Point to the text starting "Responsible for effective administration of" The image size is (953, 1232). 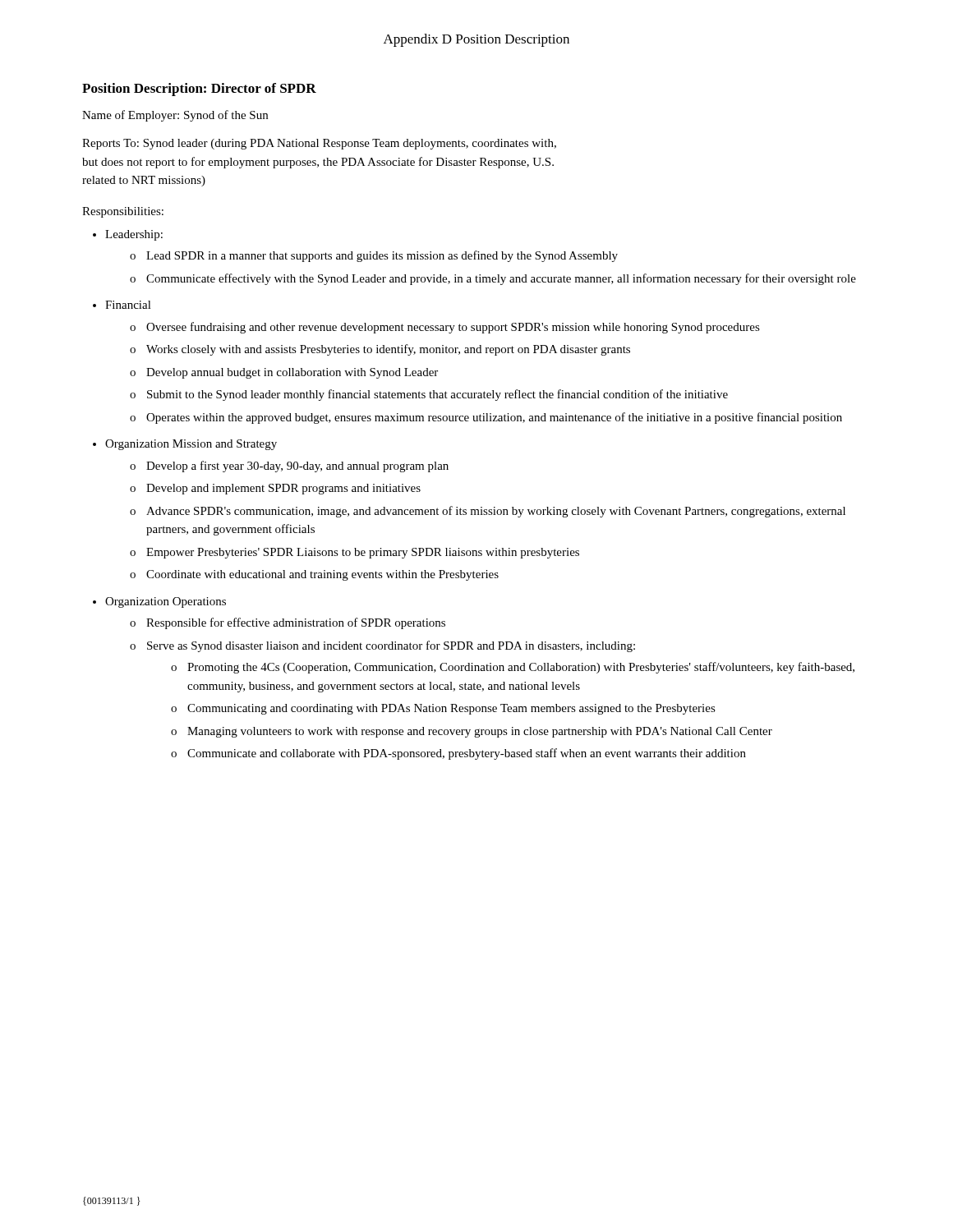[x=296, y=623]
